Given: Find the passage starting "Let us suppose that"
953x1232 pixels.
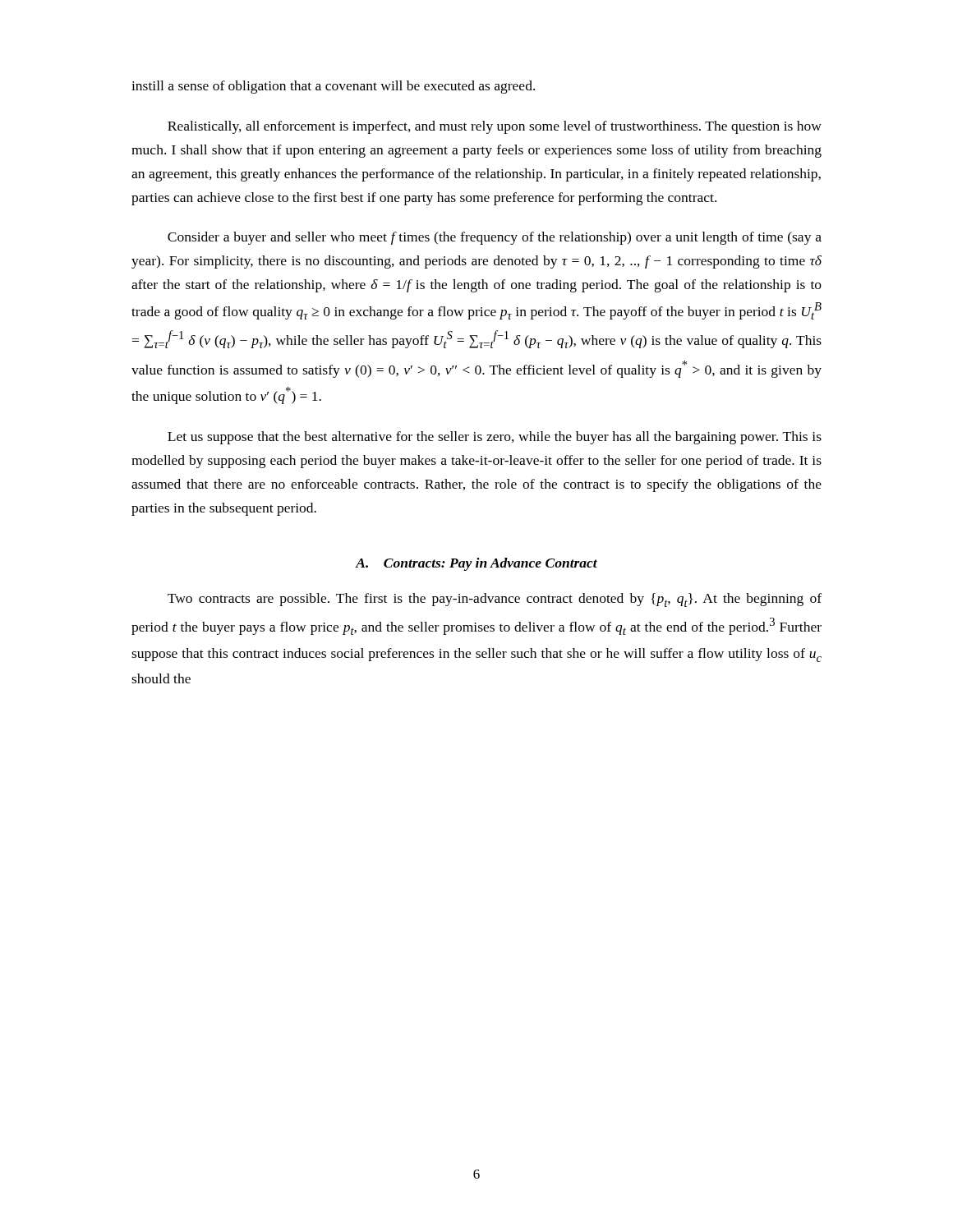Looking at the screenshot, I should click(x=476, y=472).
